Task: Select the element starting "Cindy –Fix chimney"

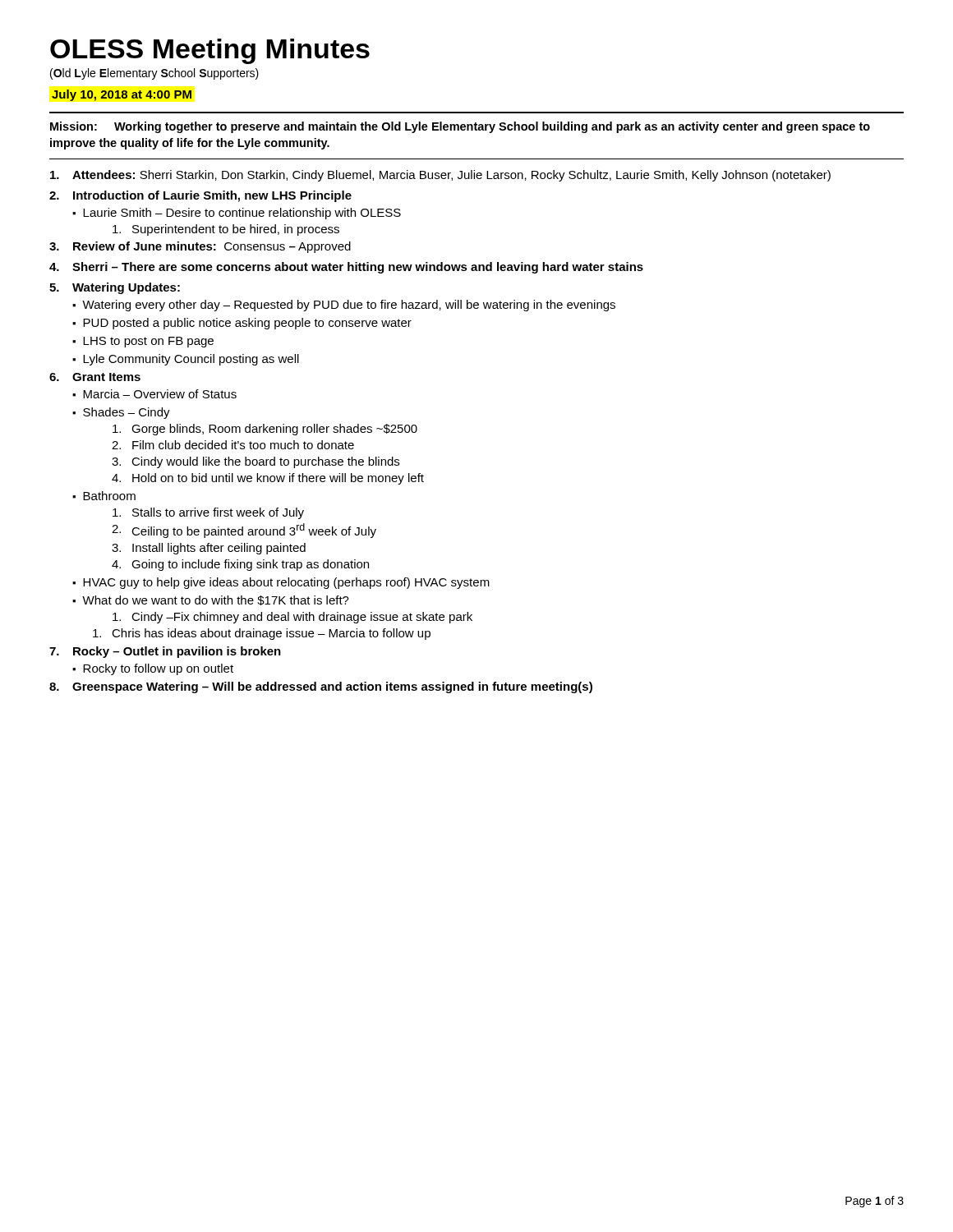Action: coord(292,616)
